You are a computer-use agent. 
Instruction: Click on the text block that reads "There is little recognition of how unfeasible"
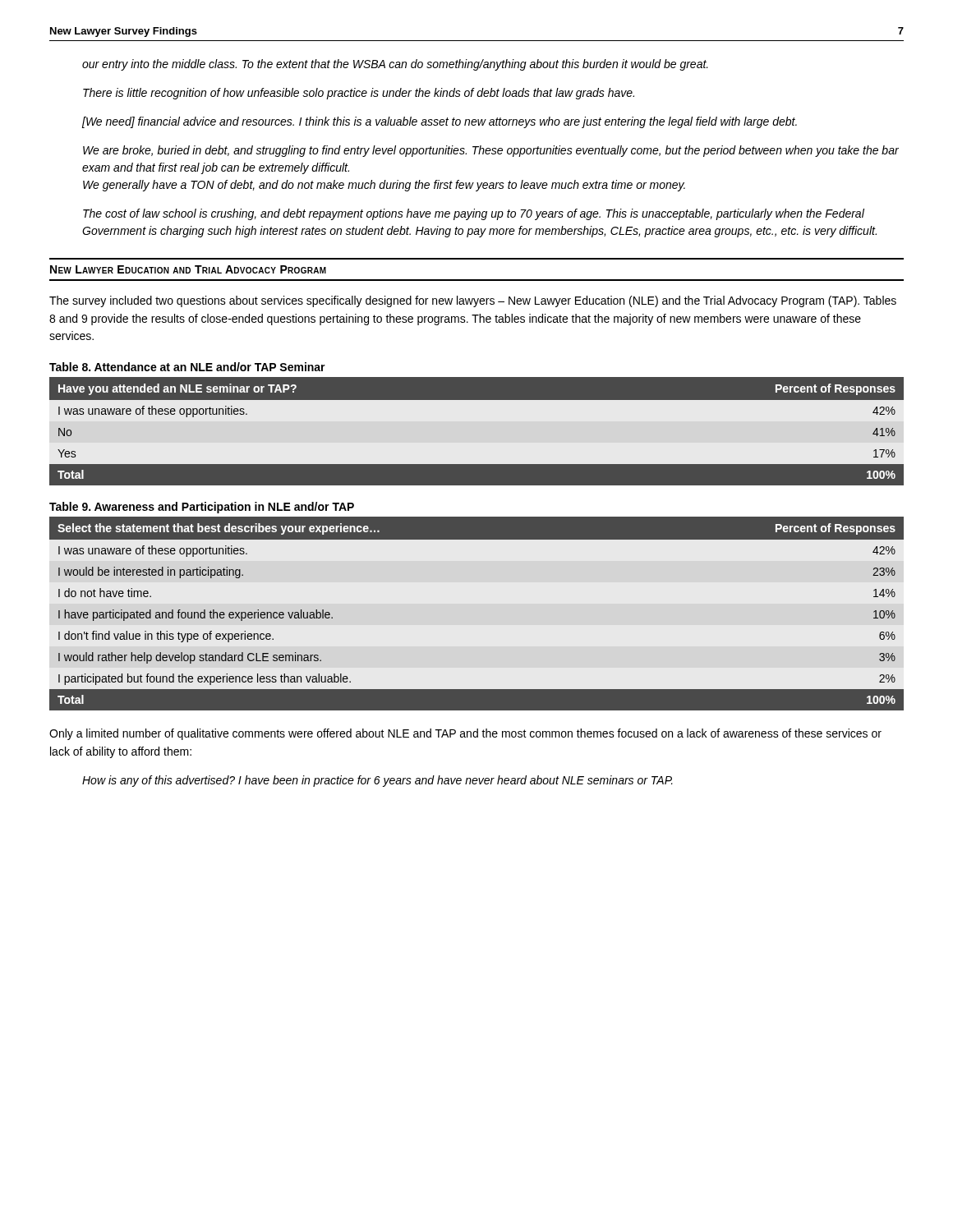pos(359,93)
